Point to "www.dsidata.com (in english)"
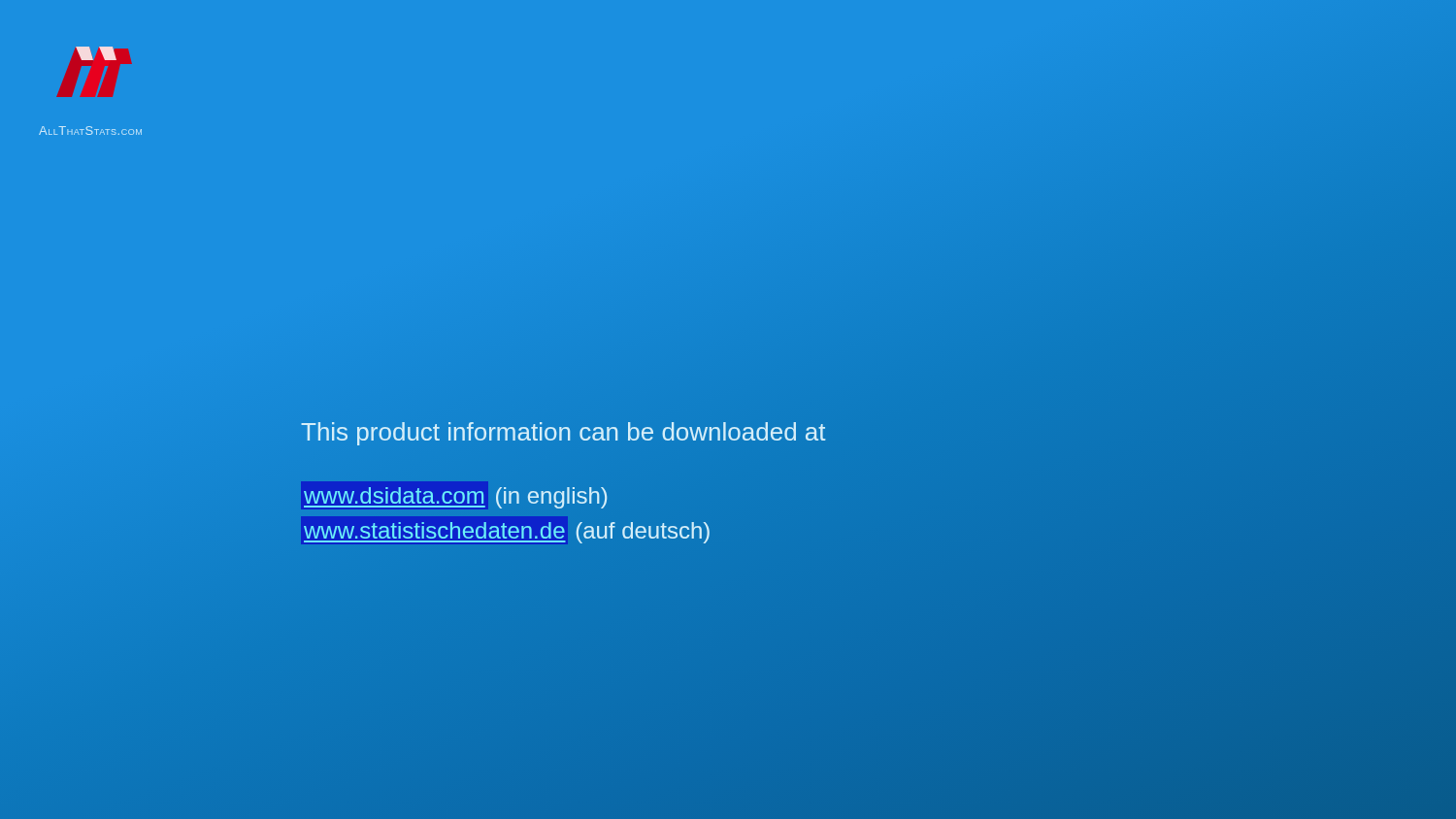The image size is (1456, 819). (455, 496)
